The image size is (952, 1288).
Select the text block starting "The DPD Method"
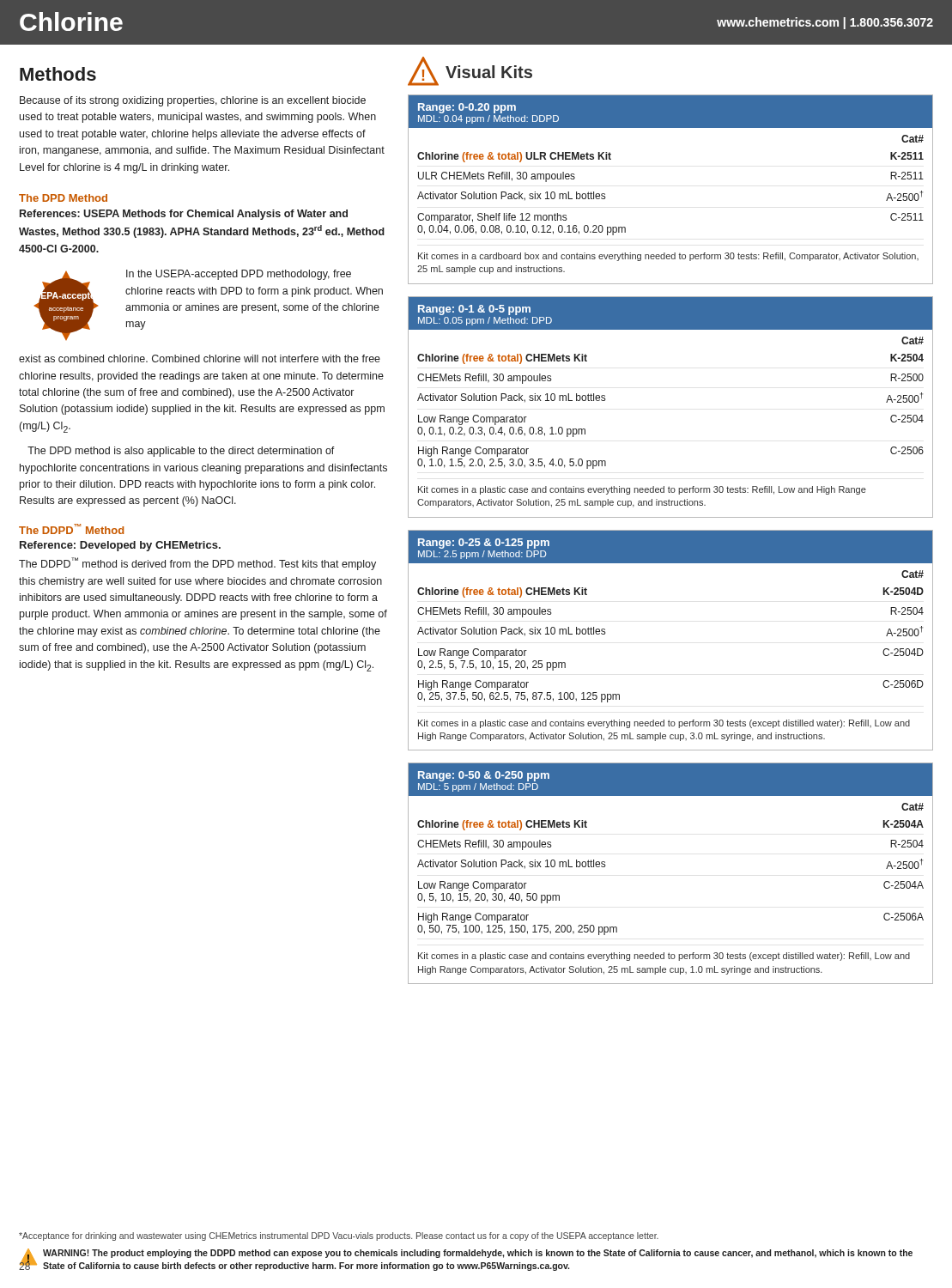pyautogui.click(x=63, y=198)
